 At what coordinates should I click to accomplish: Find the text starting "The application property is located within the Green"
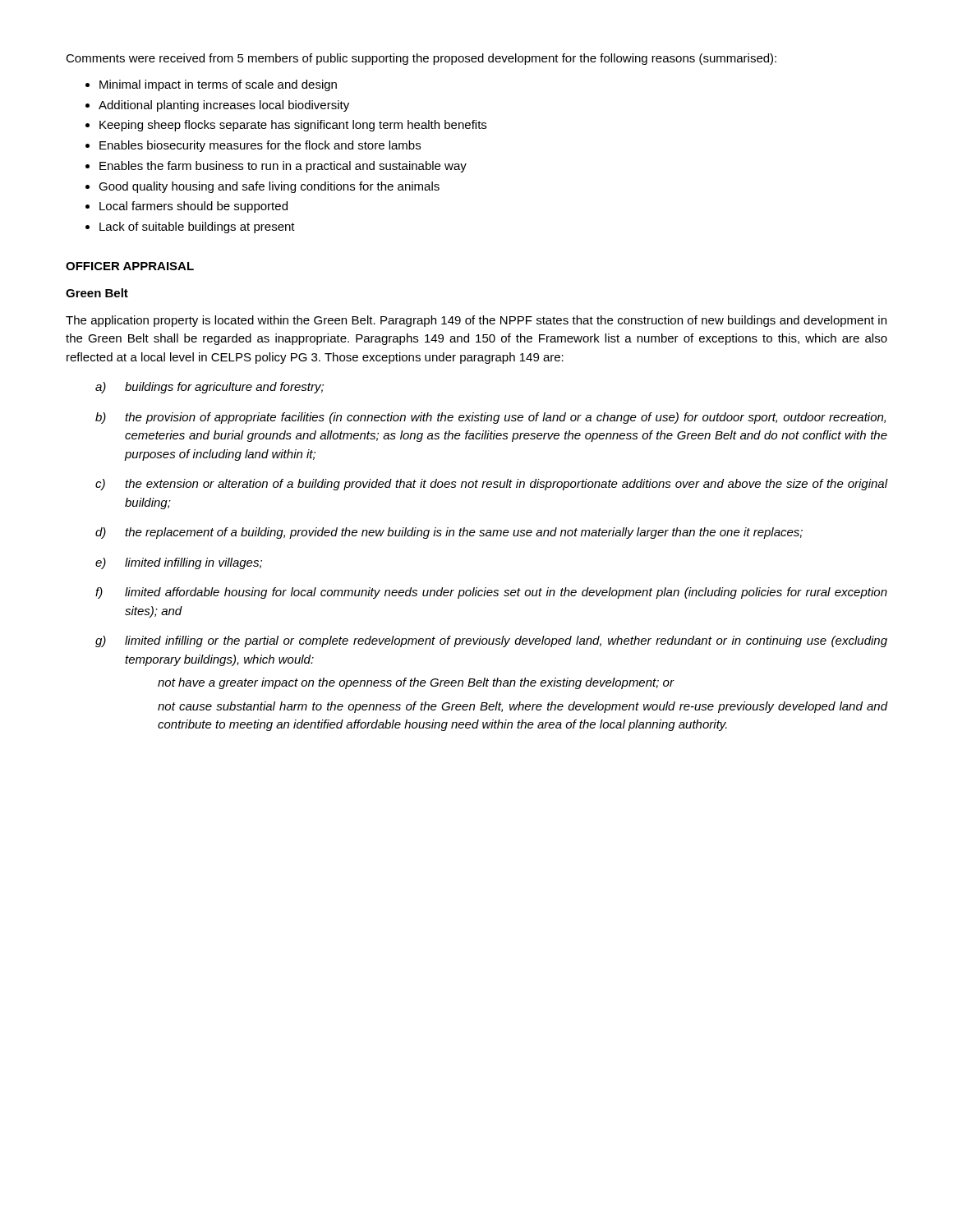476,338
